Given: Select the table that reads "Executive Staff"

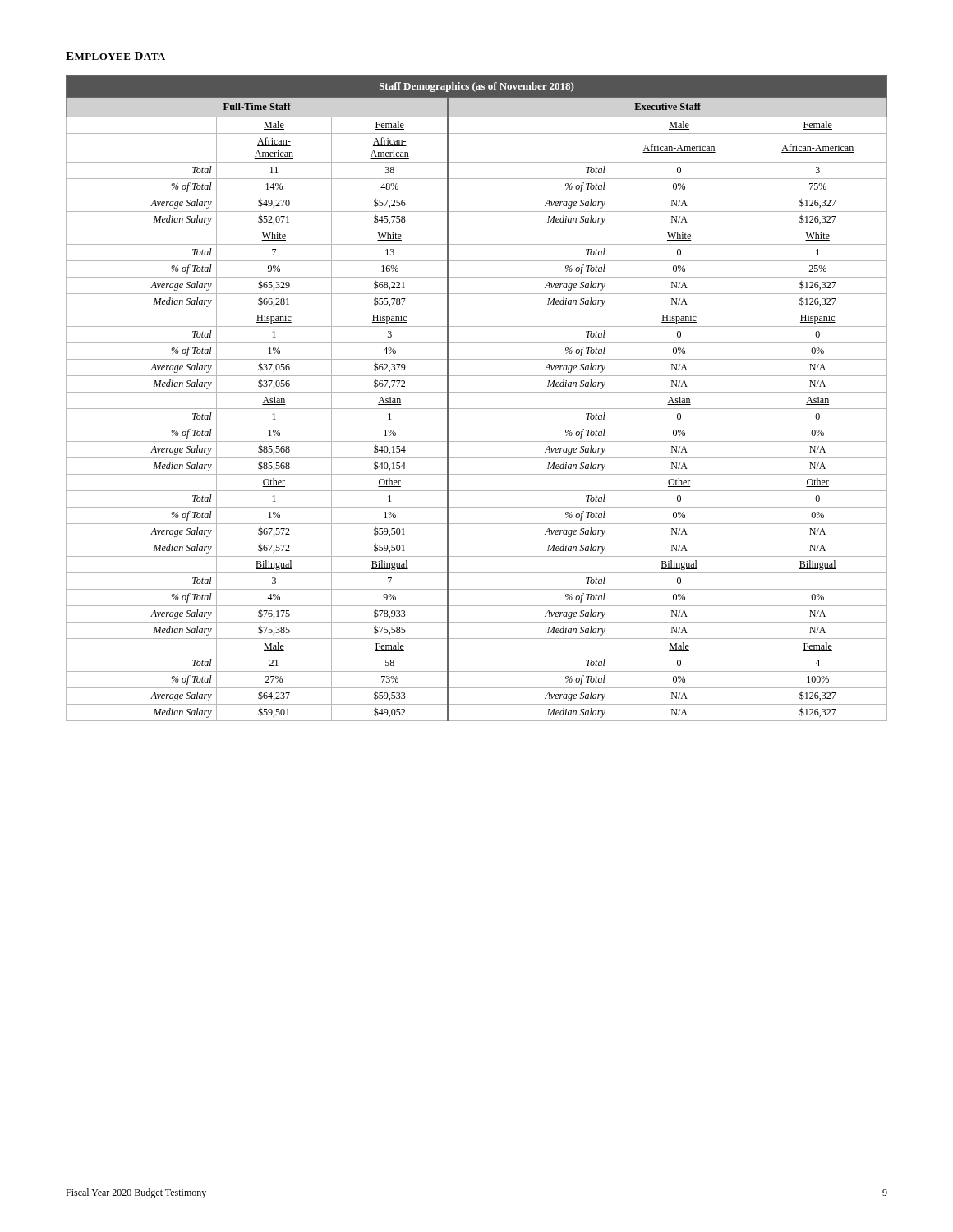Looking at the screenshot, I should pyautogui.click(x=476, y=398).
